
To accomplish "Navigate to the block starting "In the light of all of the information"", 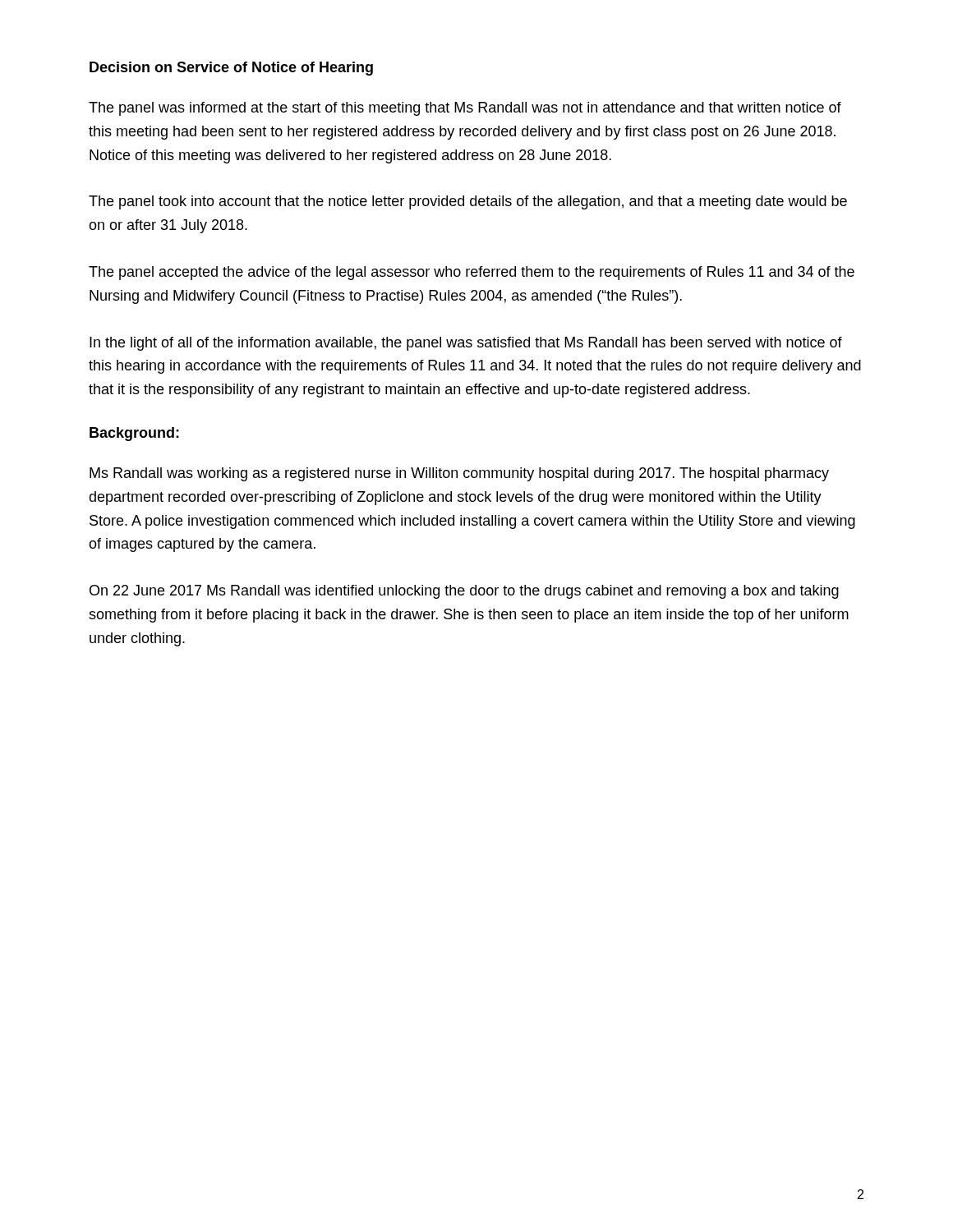I will pyautogui.click(x=475, y=366).
